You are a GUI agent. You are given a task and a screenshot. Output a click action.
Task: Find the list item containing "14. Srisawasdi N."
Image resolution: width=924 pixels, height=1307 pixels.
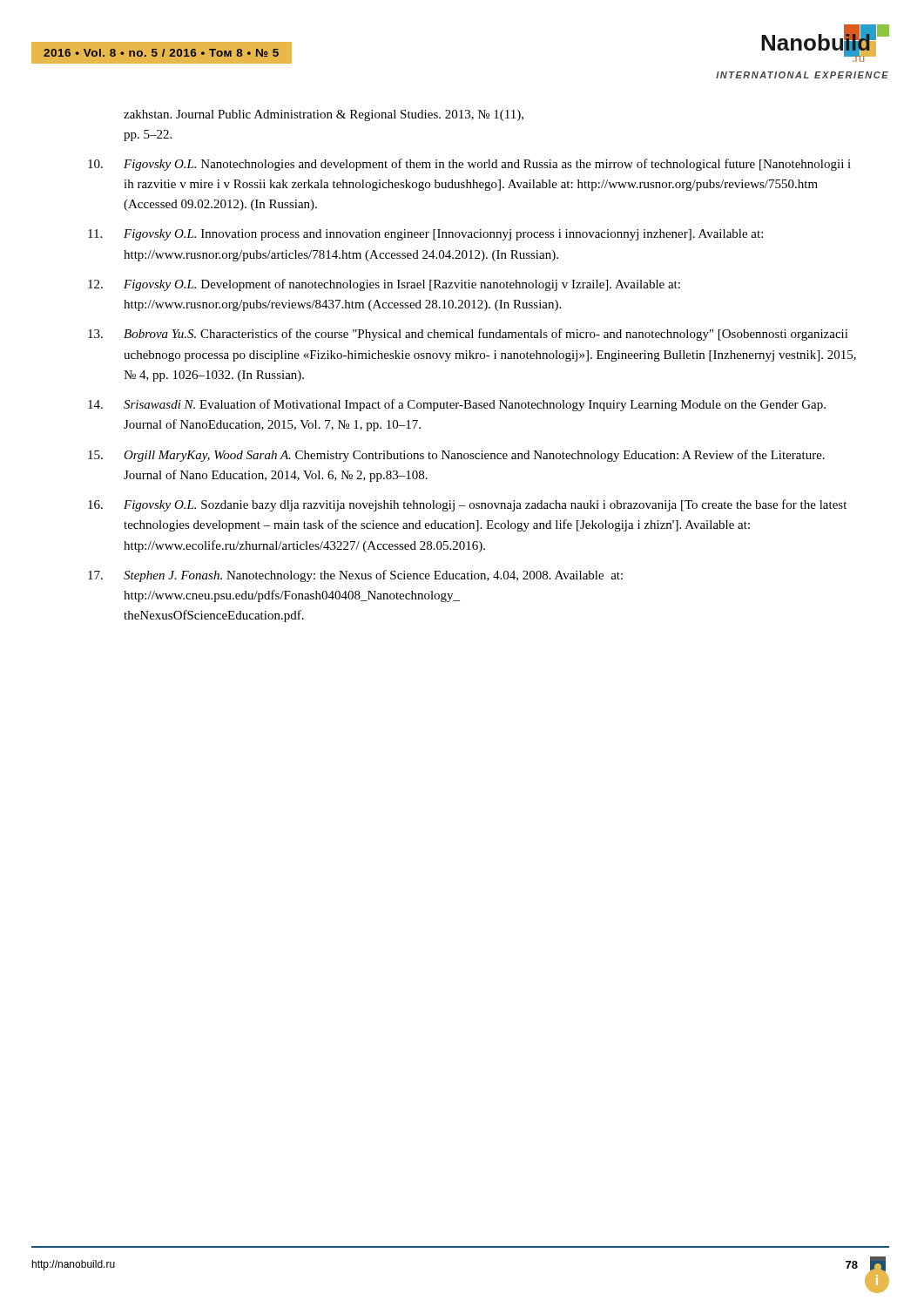(475, 415)
